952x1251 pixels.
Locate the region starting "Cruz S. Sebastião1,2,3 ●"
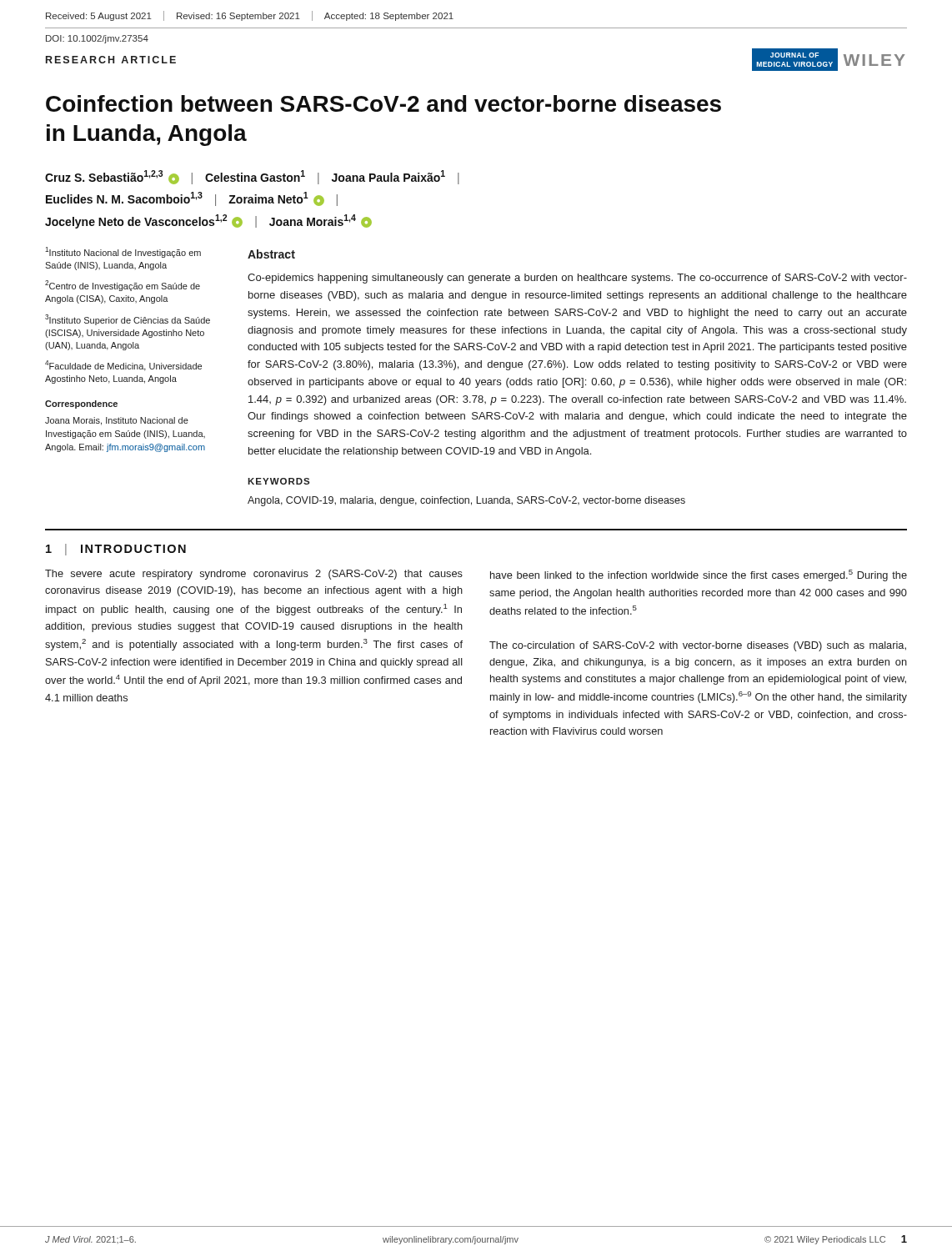coord(252,198)
